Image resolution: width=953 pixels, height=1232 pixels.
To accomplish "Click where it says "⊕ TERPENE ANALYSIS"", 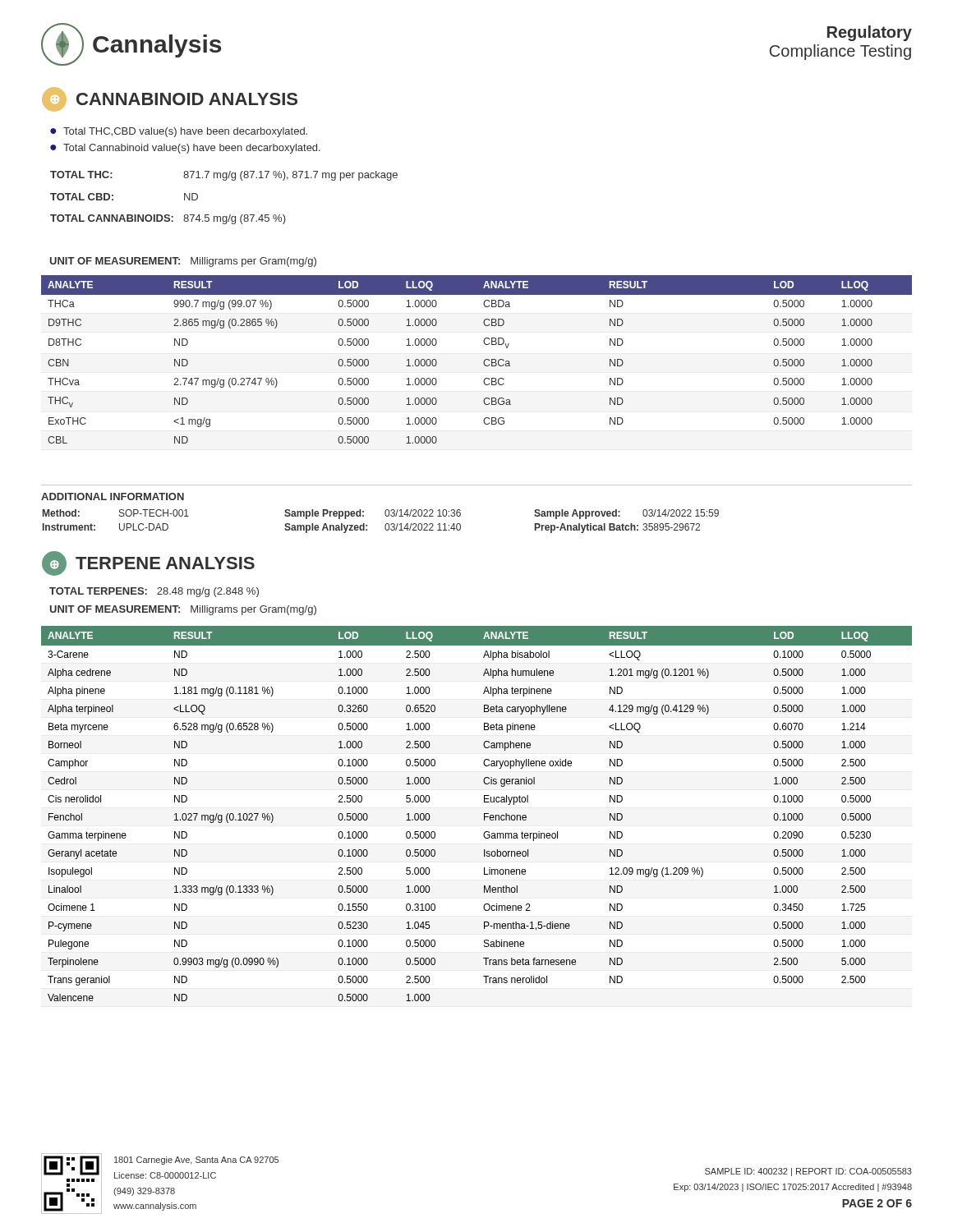I will point(148,563).
